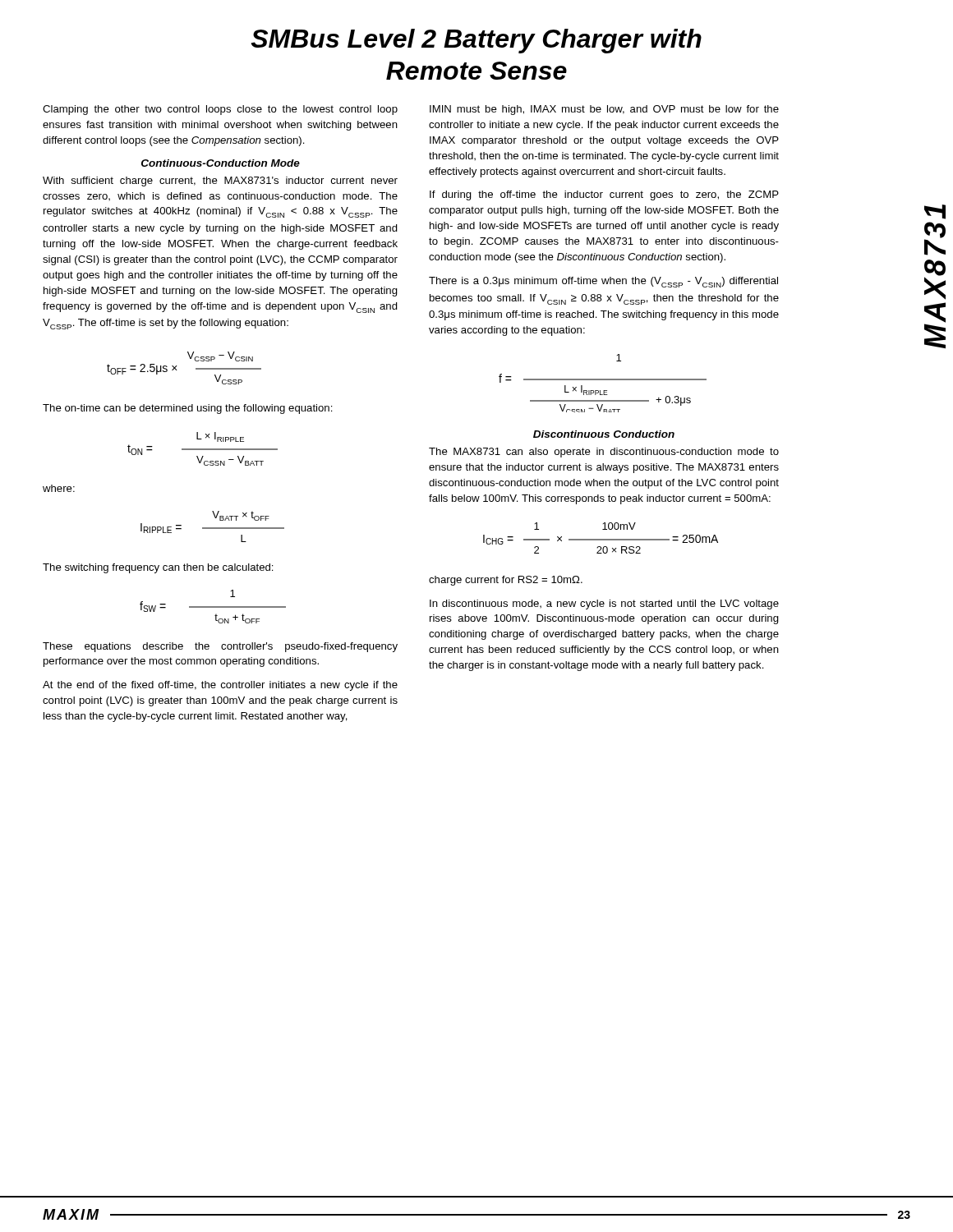Find the text block that says "If during the off-time the inductor"
This screenshot has height=1232, width=953.
(604, 226)
